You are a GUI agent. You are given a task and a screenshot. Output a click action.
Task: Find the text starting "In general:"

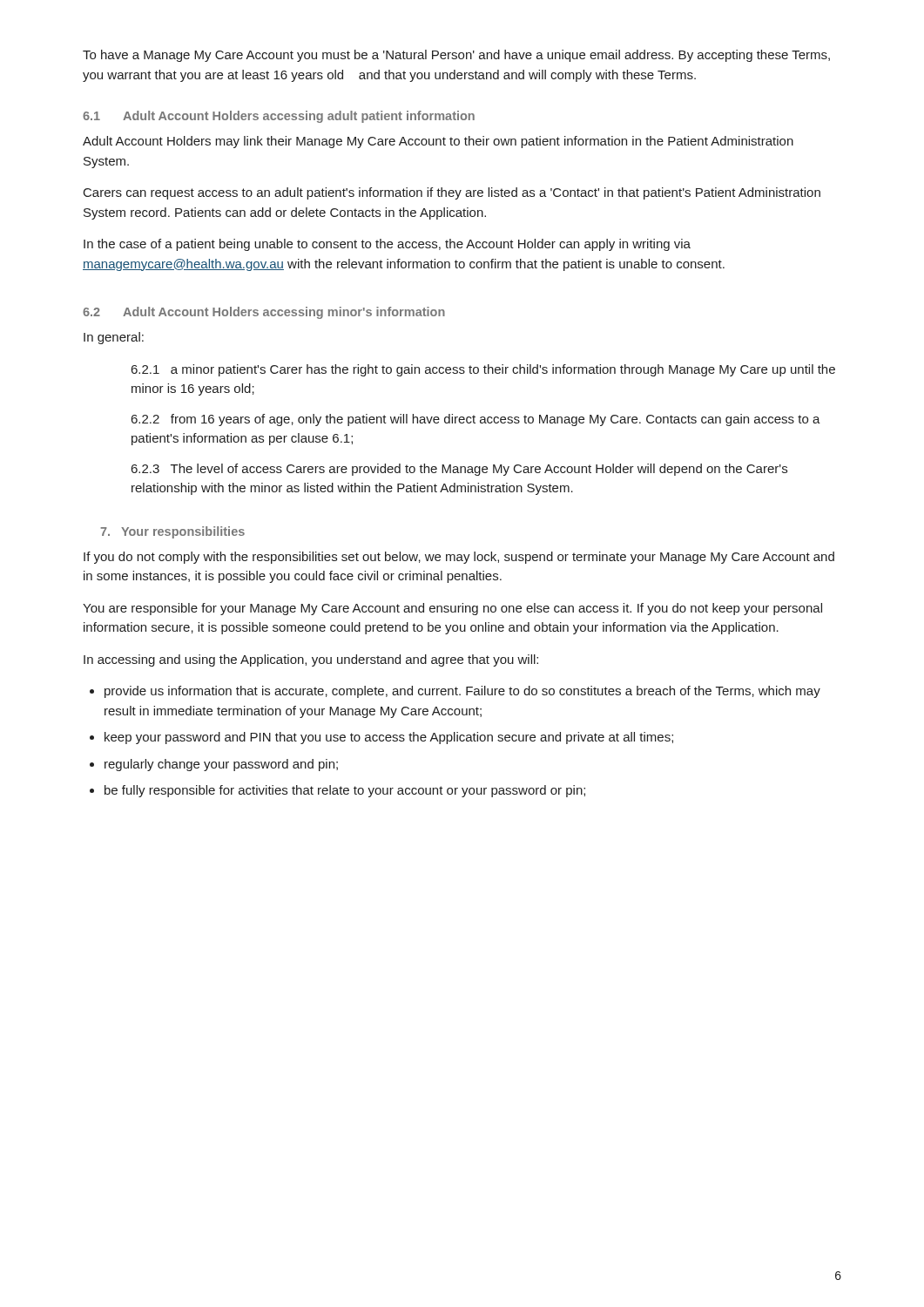[114, 337]
